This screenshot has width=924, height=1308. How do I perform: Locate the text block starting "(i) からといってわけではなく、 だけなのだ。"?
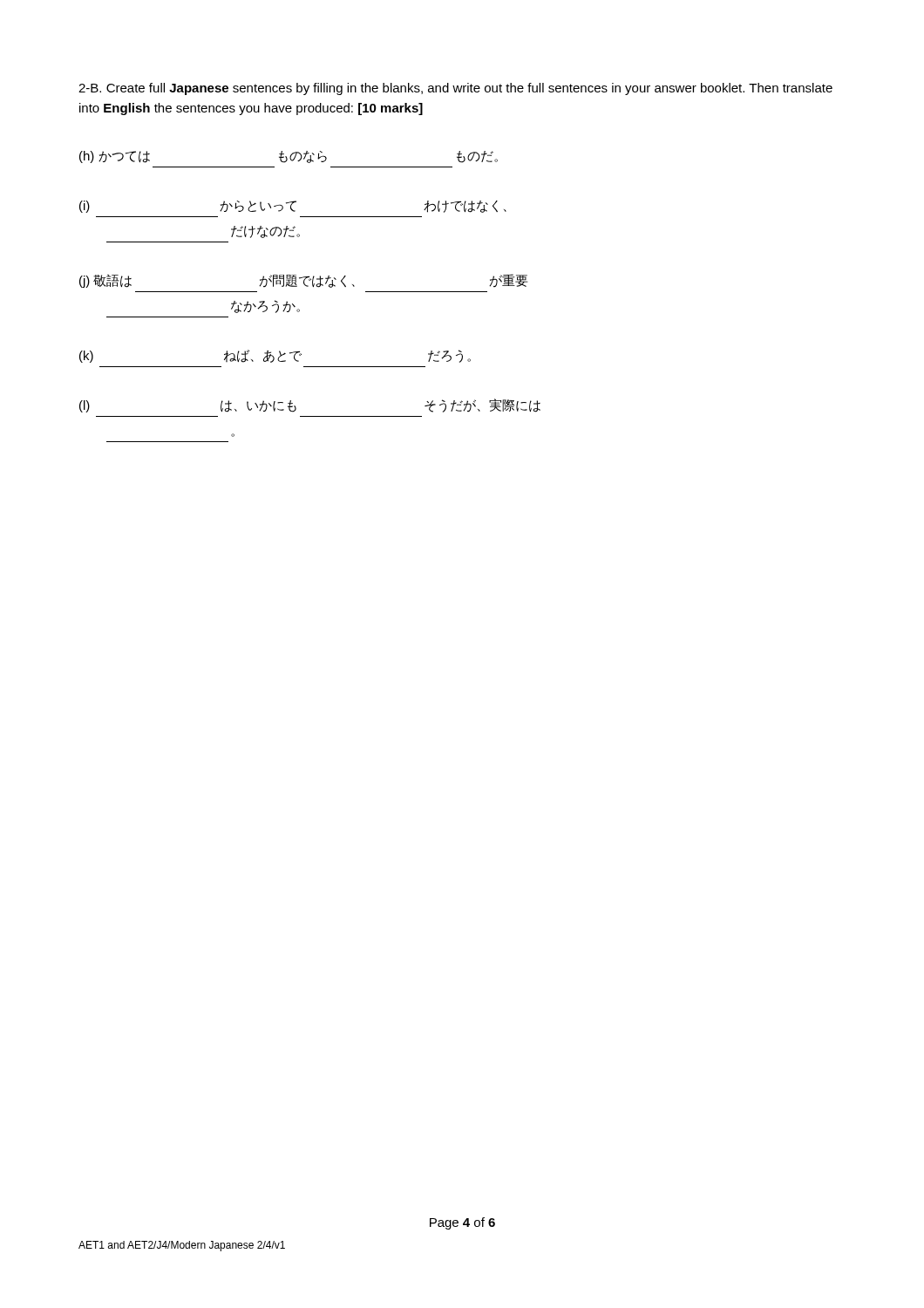pos(462,220)
